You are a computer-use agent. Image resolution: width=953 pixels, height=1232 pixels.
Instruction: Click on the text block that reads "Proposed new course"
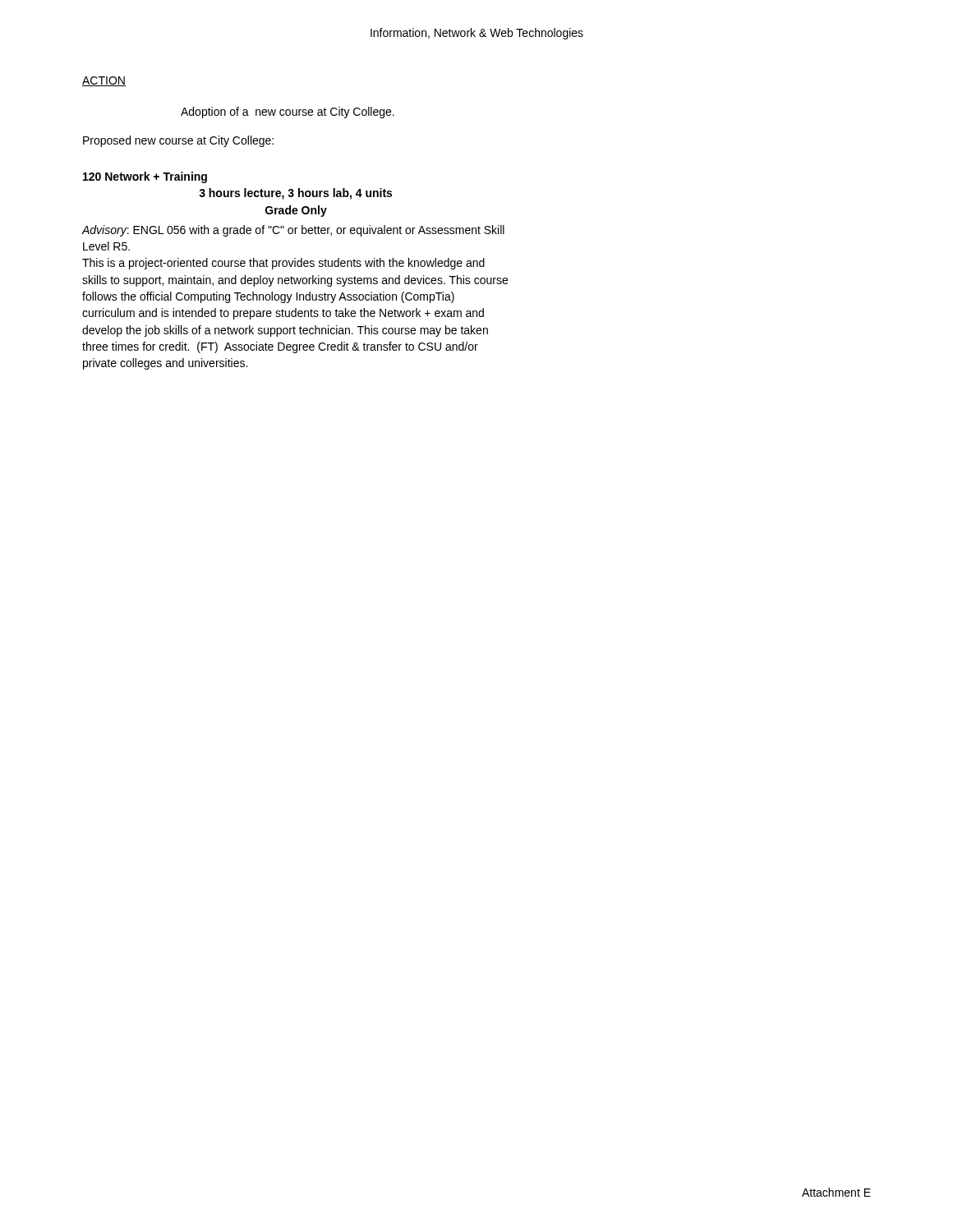178,140
